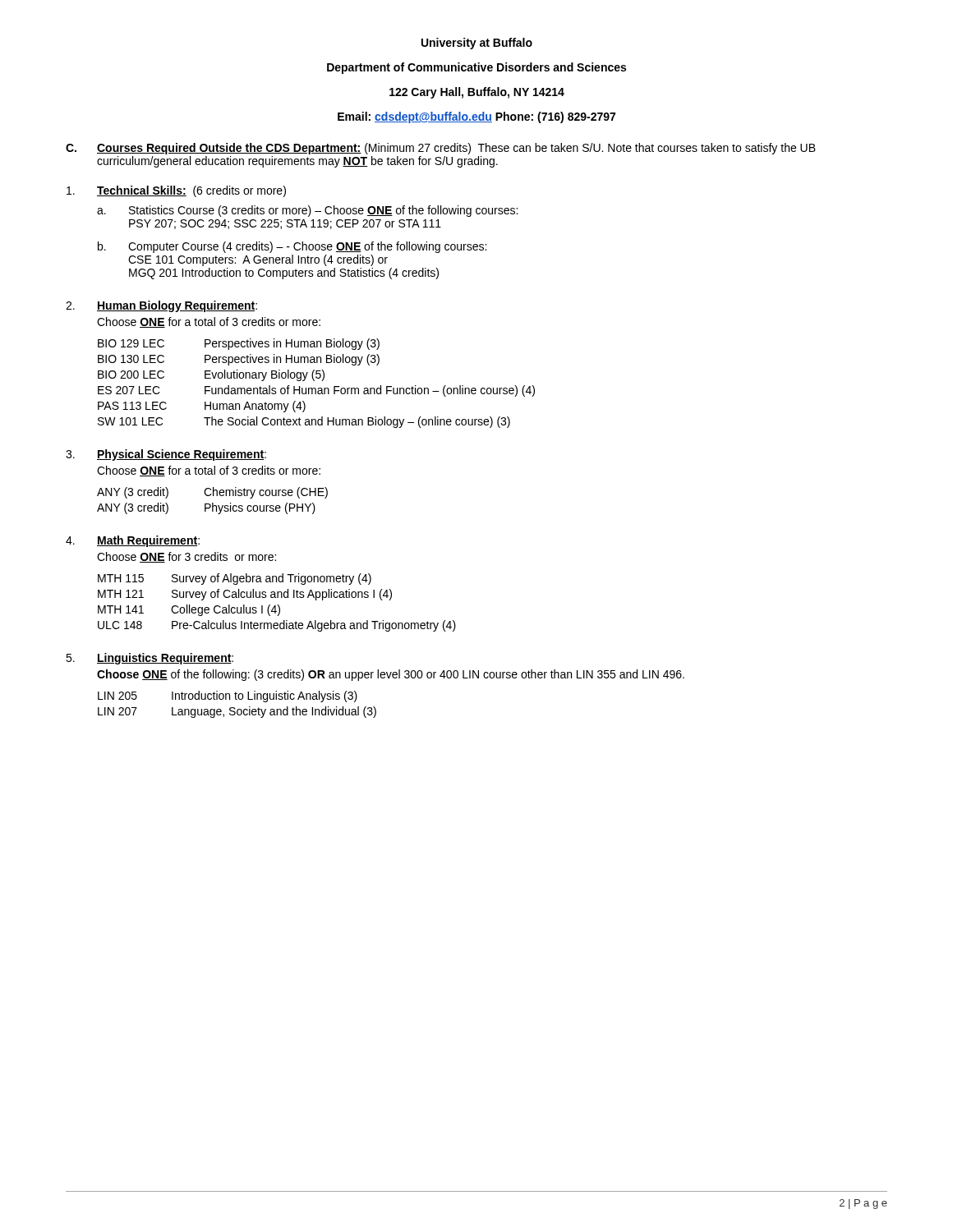Find the section header that says "4. Math Requirement:"
Viewport: 953px width, 1232px height.
pyautogui.click(x=133, y=540)
